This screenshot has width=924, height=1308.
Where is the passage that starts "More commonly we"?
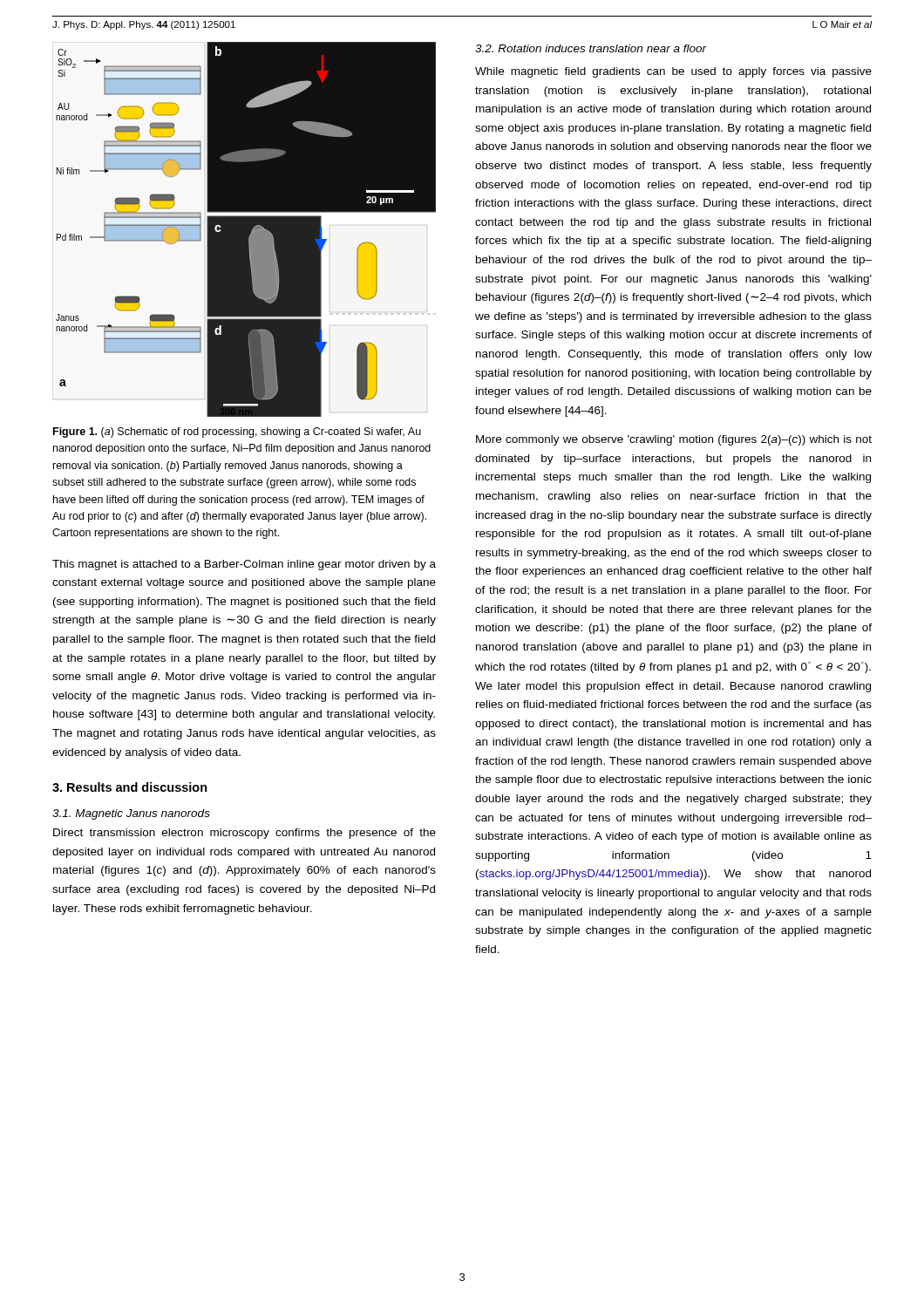point(673,694)
